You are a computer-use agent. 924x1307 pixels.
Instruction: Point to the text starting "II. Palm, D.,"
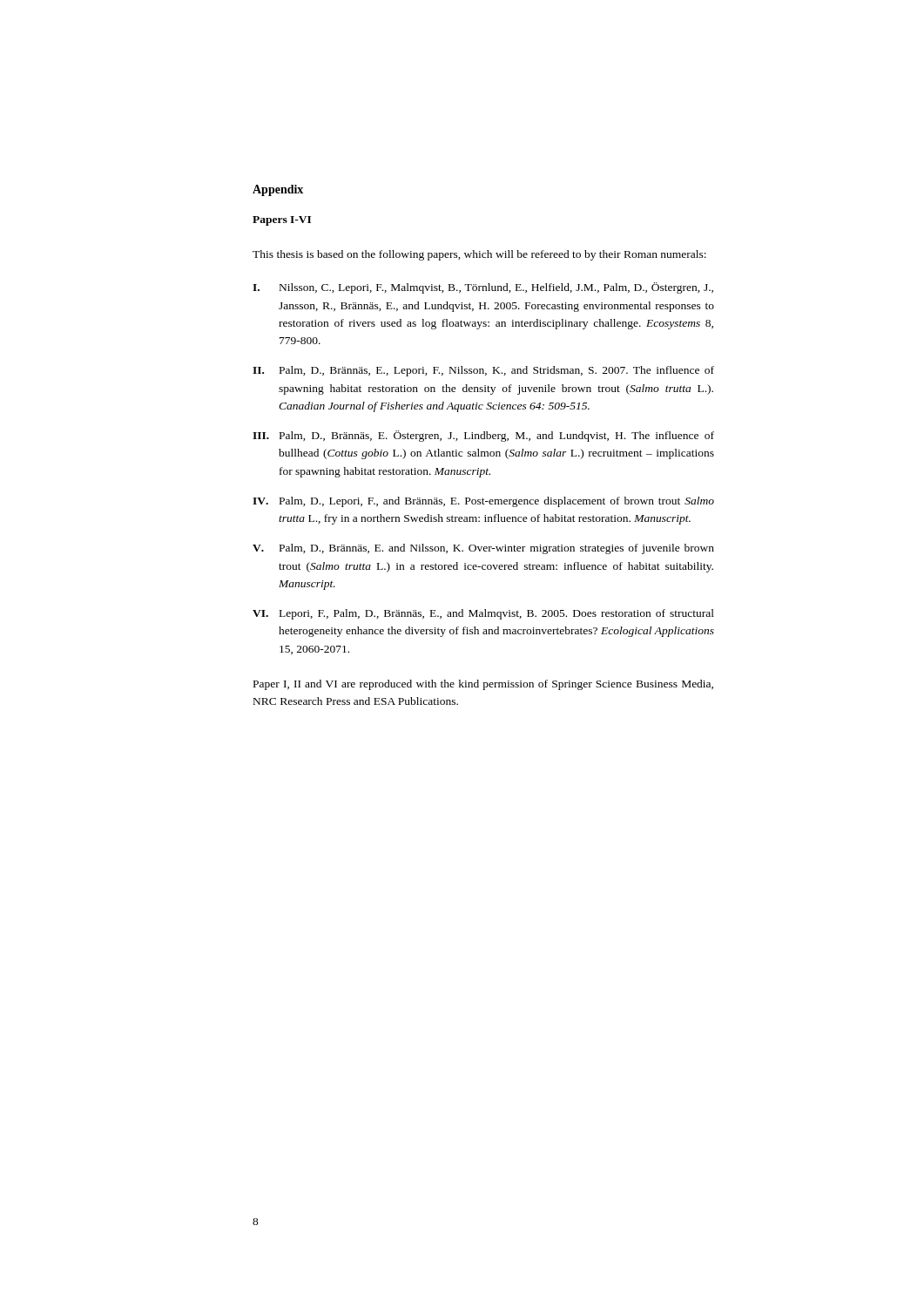[483, 388]
